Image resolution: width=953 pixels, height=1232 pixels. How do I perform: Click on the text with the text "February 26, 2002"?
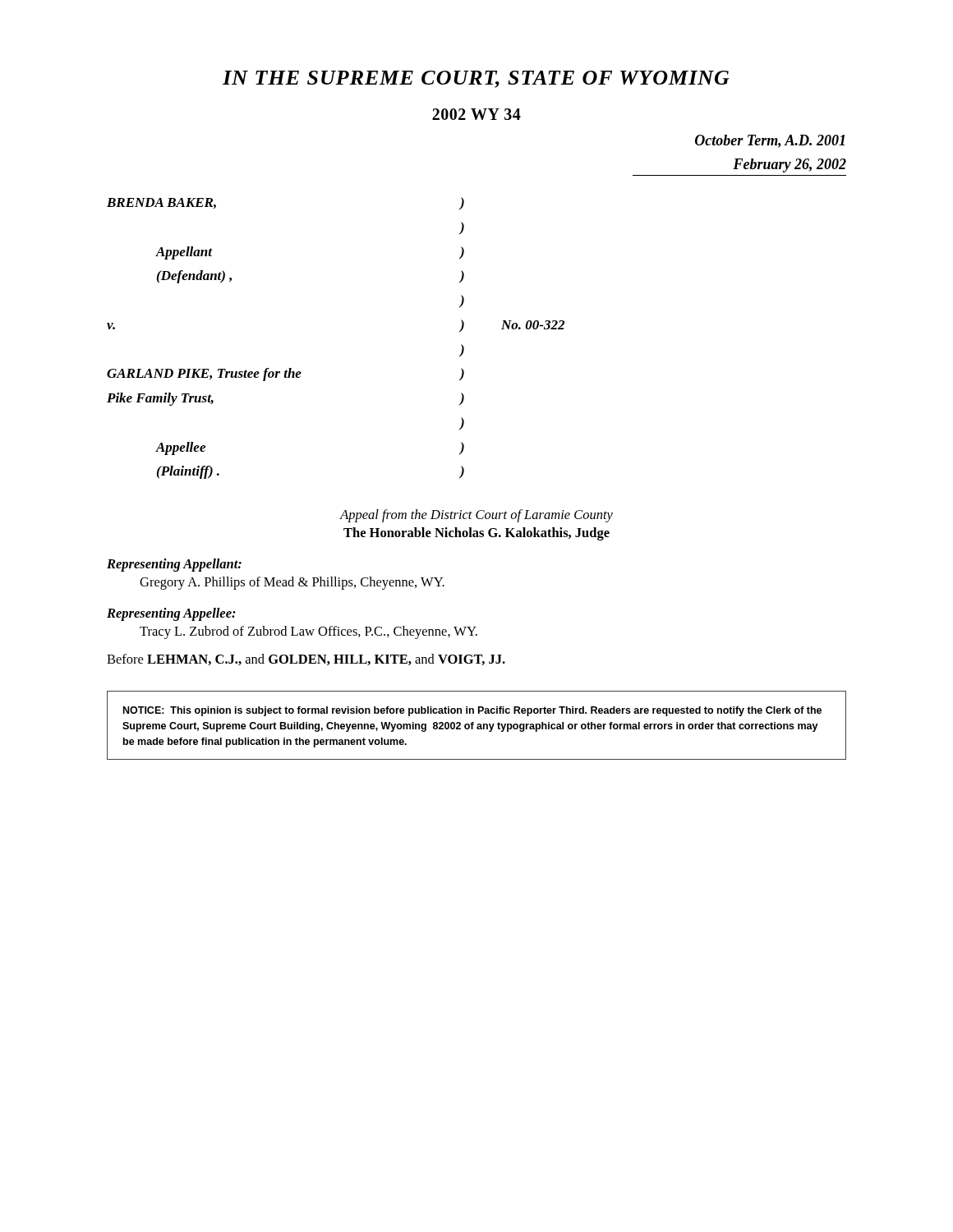tap(739, 166)
